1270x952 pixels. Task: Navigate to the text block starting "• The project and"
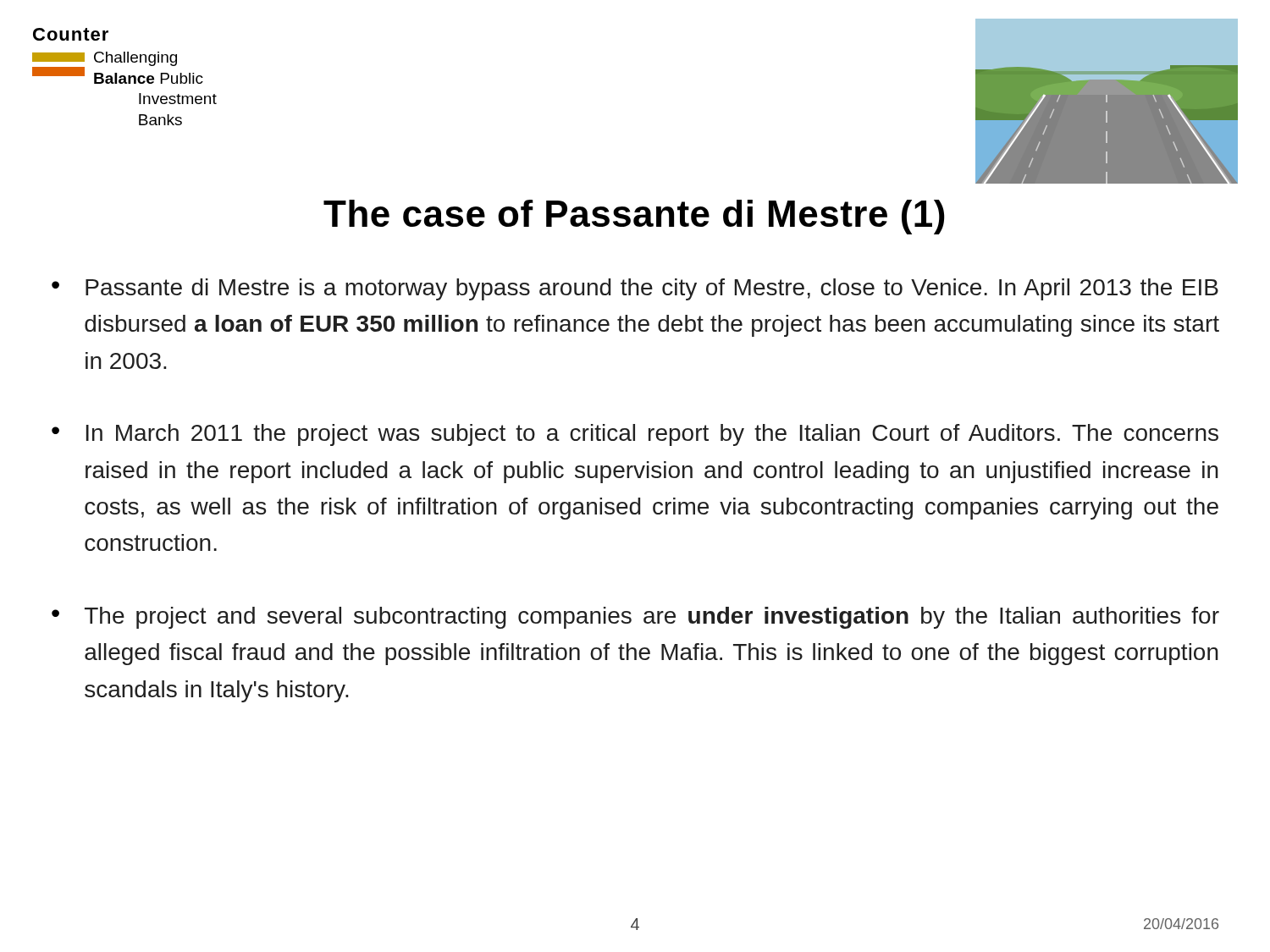635,652
